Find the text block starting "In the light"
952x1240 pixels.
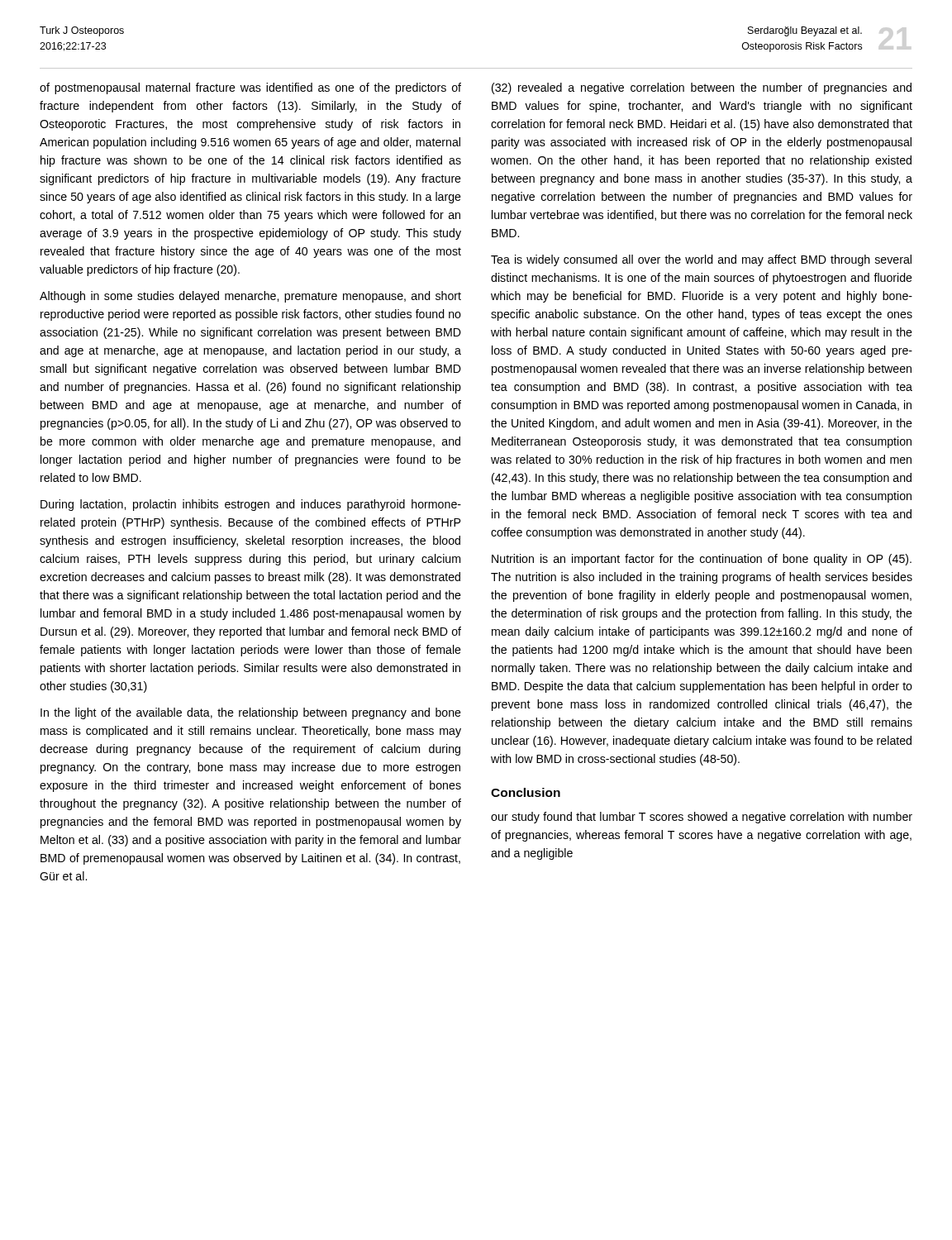coord(250,794)
